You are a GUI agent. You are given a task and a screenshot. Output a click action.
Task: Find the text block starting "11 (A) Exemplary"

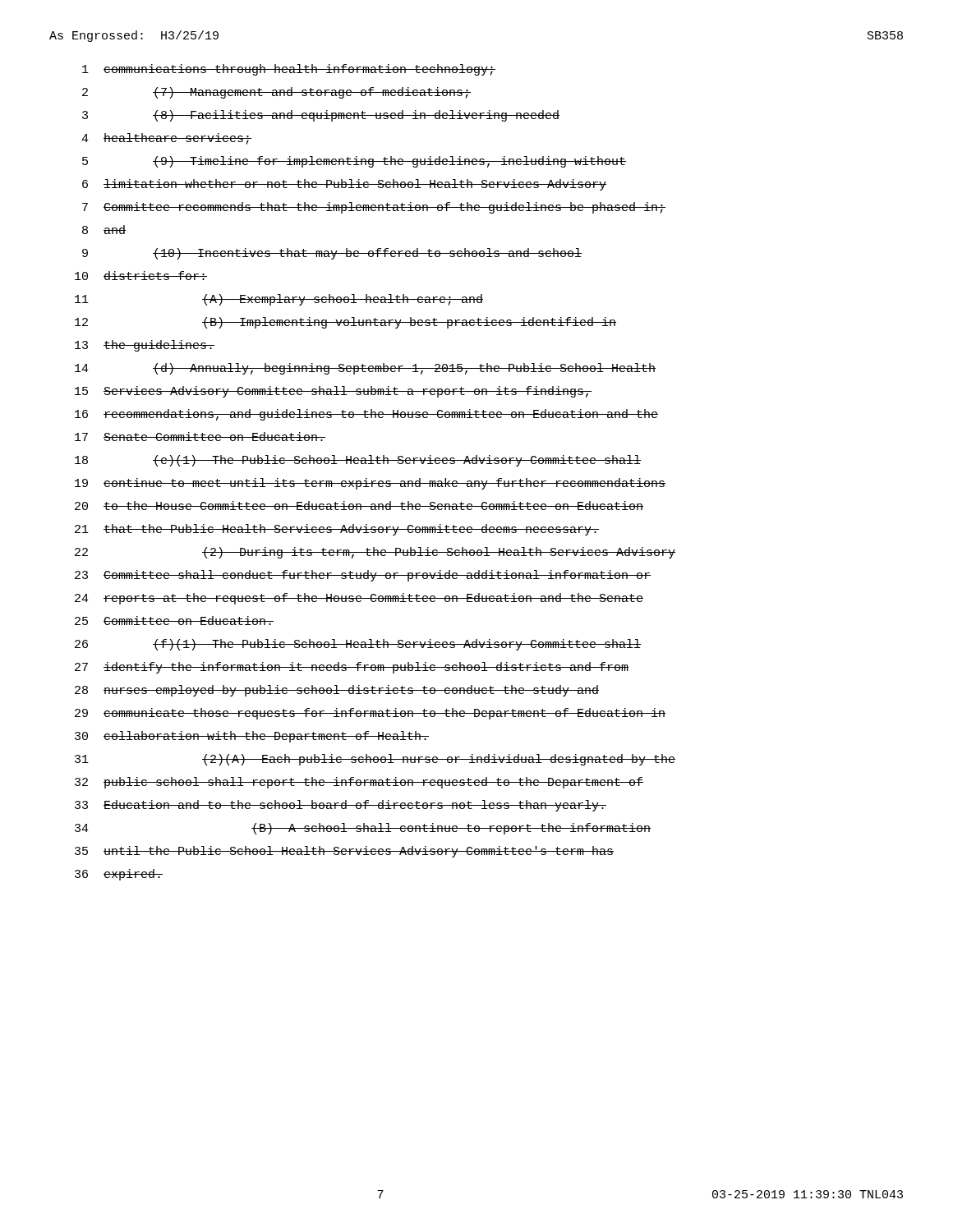[x=266, y=301]
